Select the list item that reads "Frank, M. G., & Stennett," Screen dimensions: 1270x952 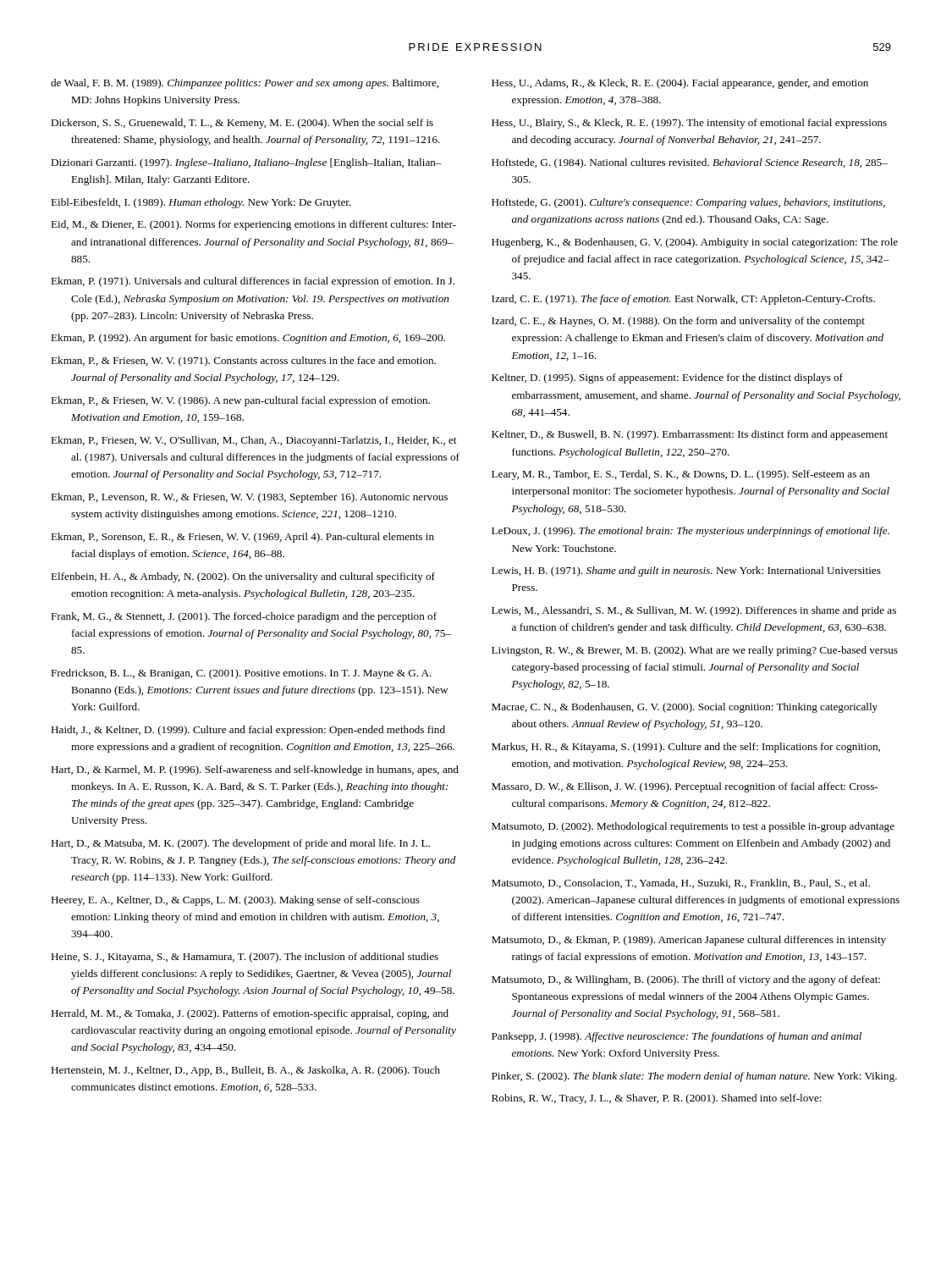(251, 633)
